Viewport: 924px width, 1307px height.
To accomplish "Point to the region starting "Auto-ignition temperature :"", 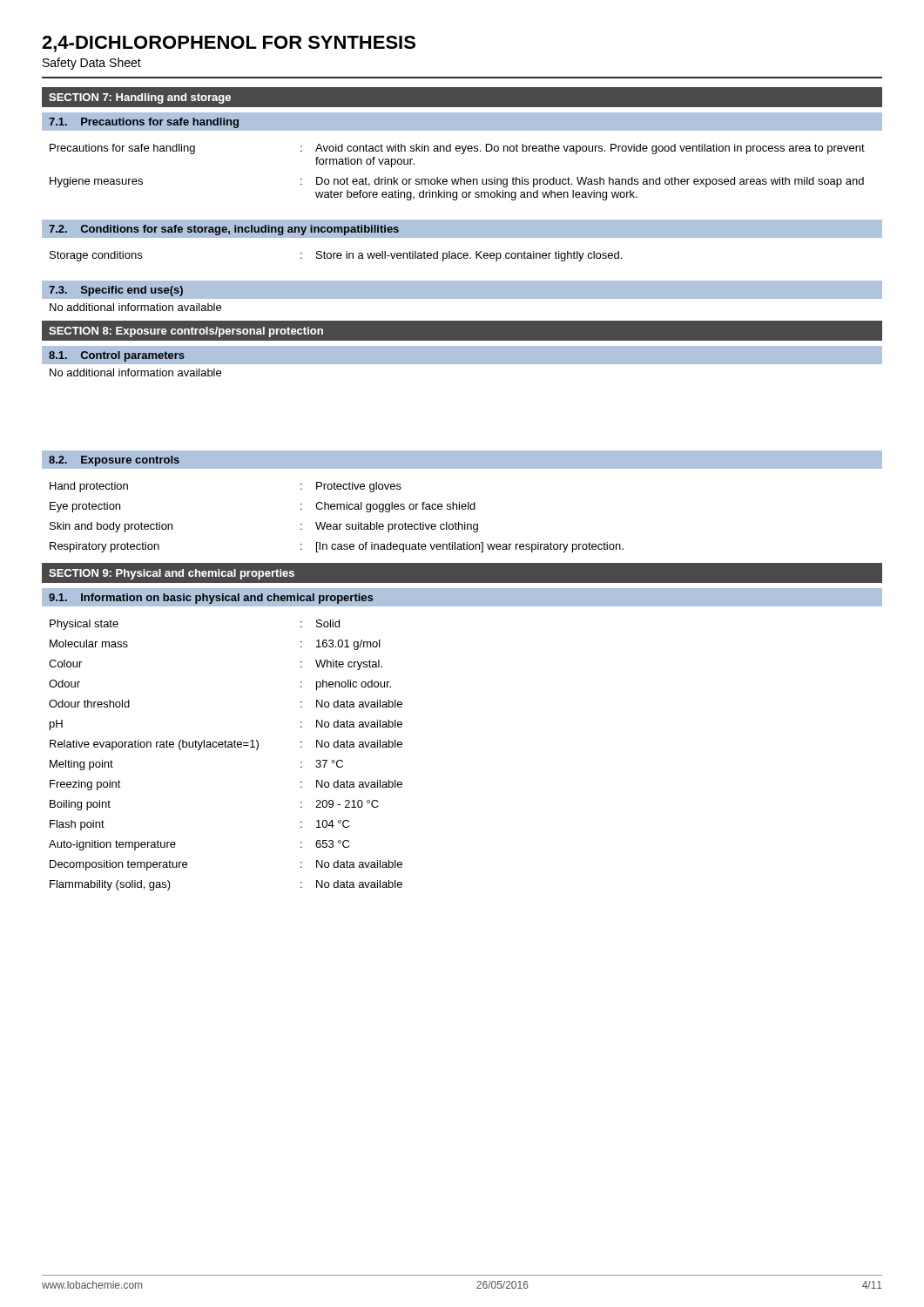I will 110,845.
